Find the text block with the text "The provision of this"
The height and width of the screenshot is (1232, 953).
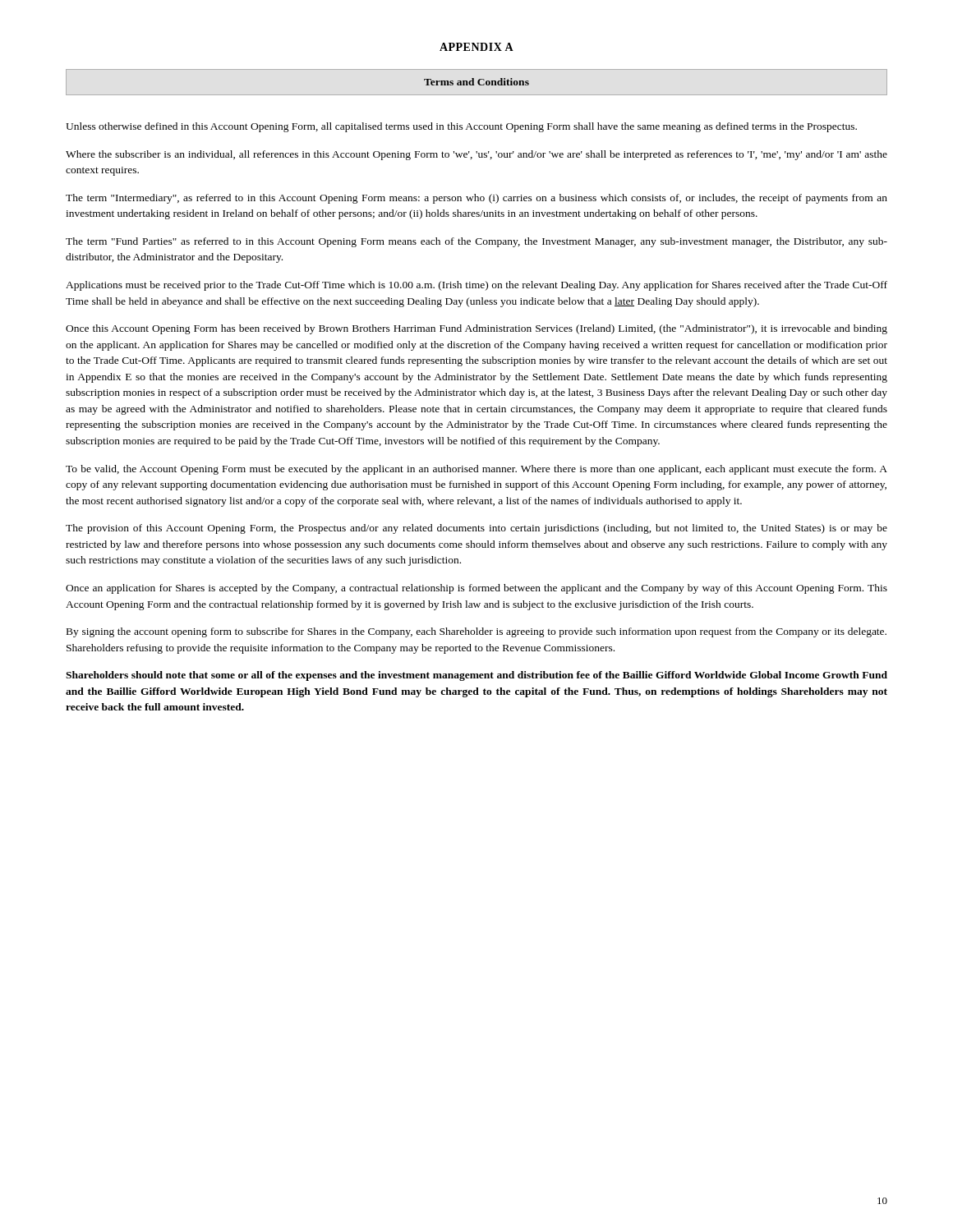point(476,544)
